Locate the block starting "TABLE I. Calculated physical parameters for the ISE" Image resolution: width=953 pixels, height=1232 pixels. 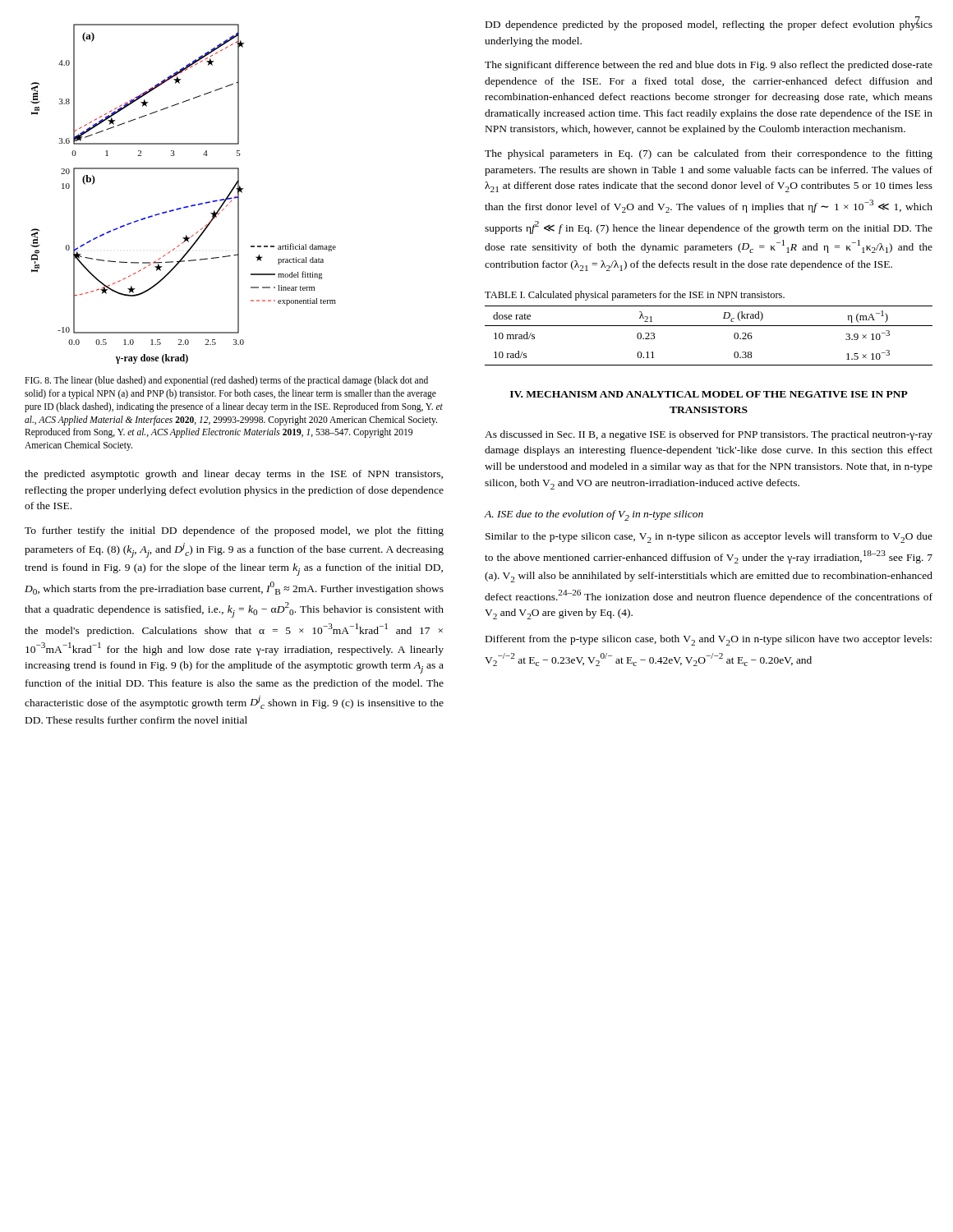[x=635, y=295]
